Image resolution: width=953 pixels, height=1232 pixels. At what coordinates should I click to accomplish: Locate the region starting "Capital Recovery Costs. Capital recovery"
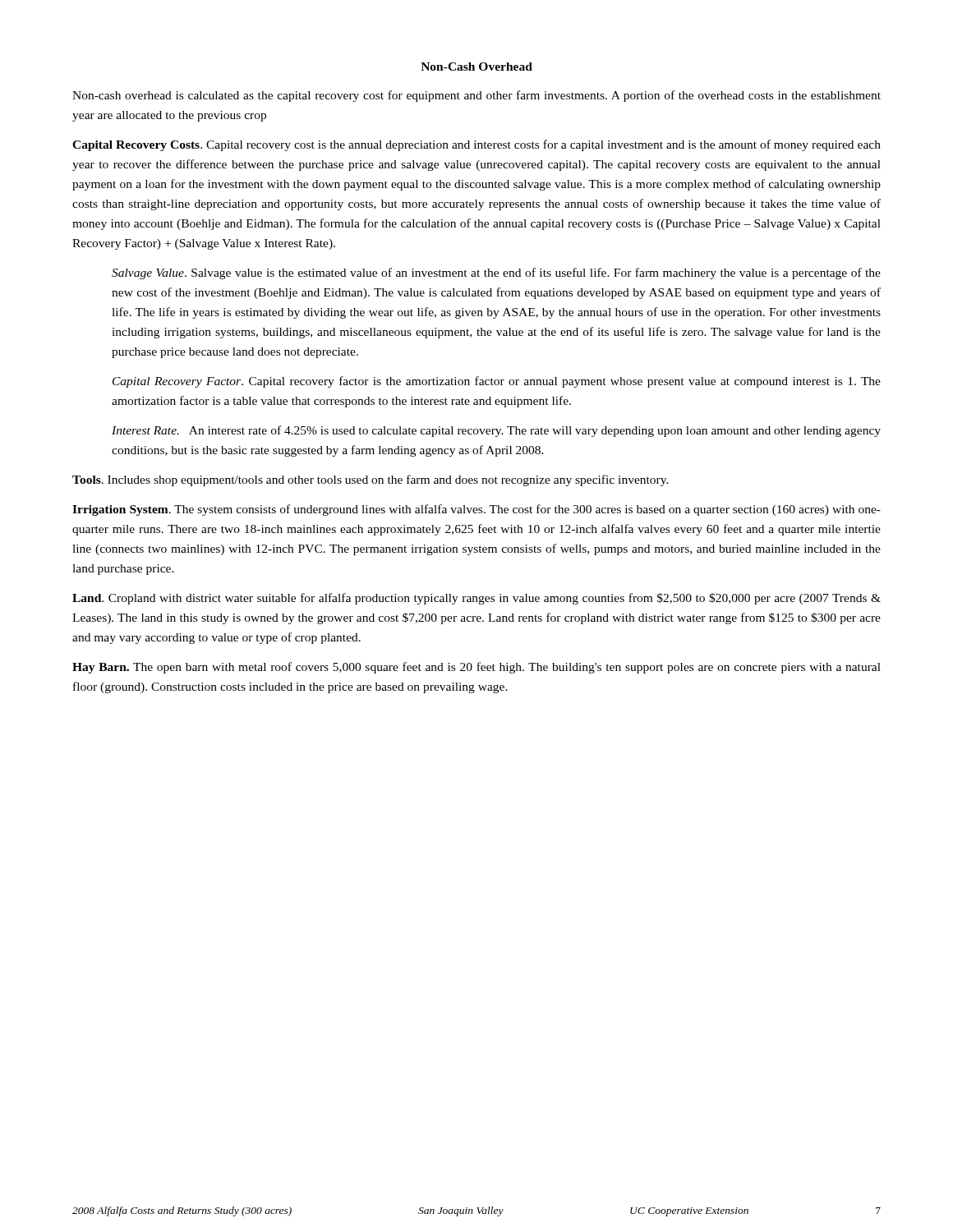point(476,193)
